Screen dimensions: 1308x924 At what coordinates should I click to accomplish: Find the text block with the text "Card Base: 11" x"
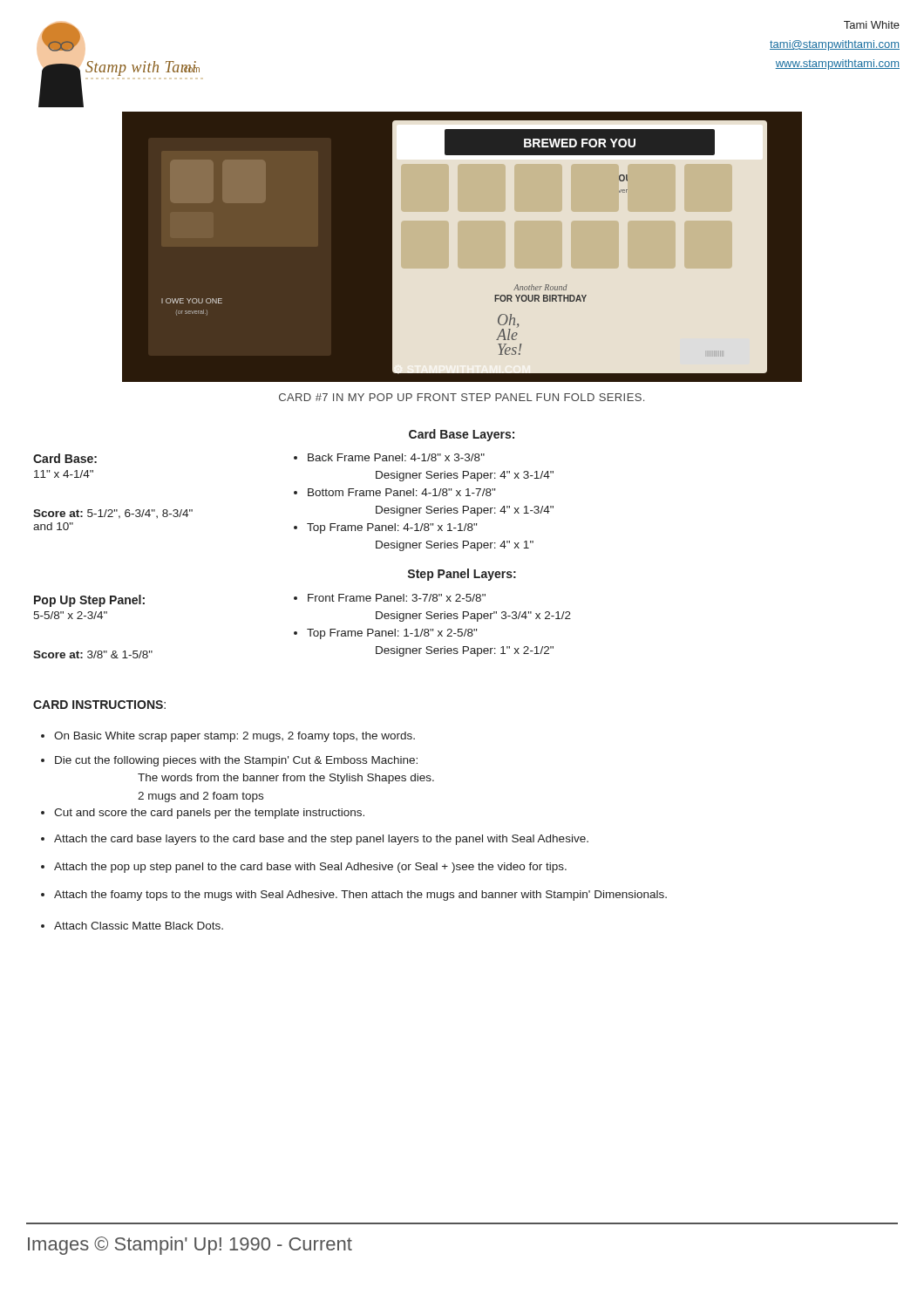coord(65,458)
